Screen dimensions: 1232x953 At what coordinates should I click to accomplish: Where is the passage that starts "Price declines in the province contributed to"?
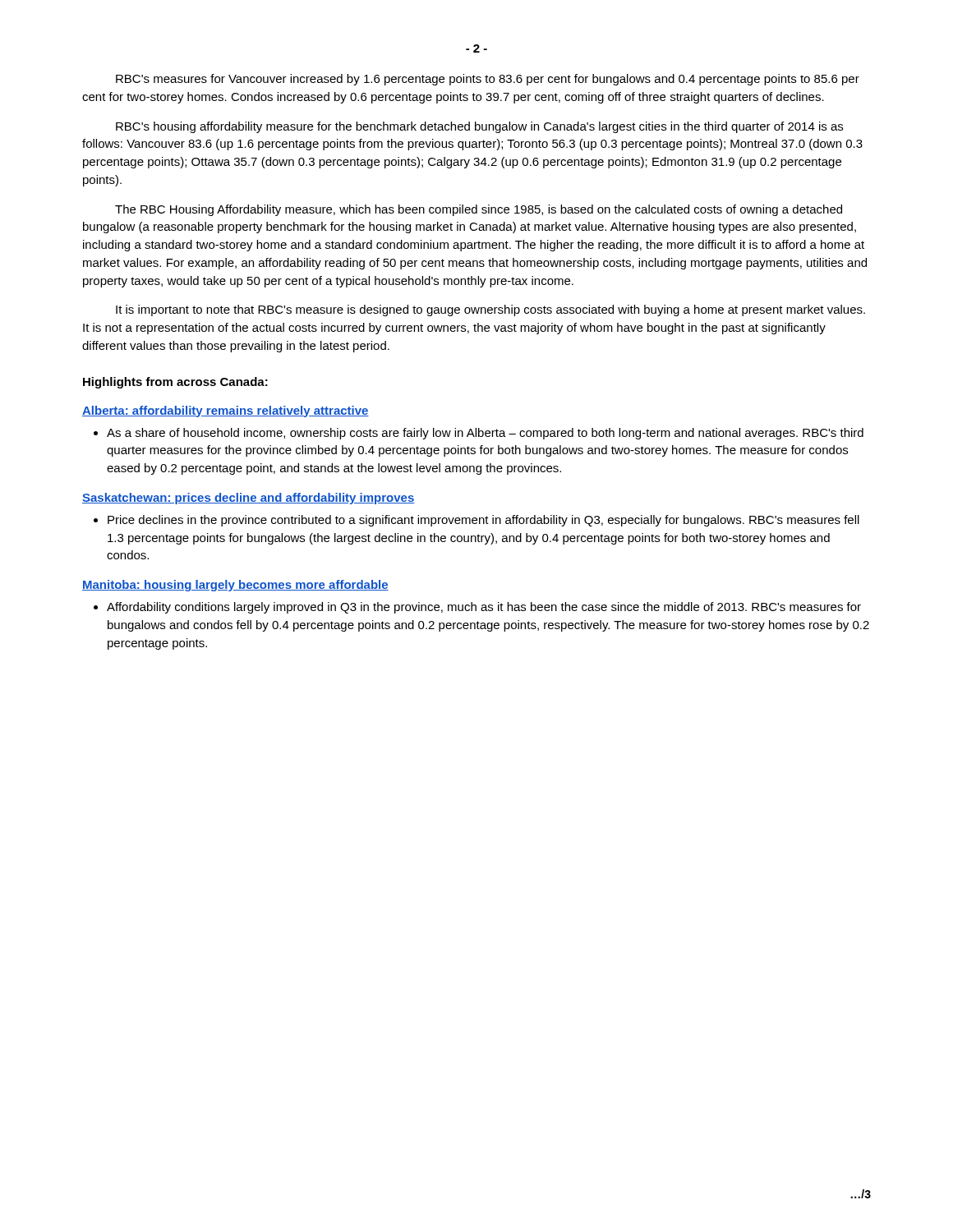pos(476,537)
